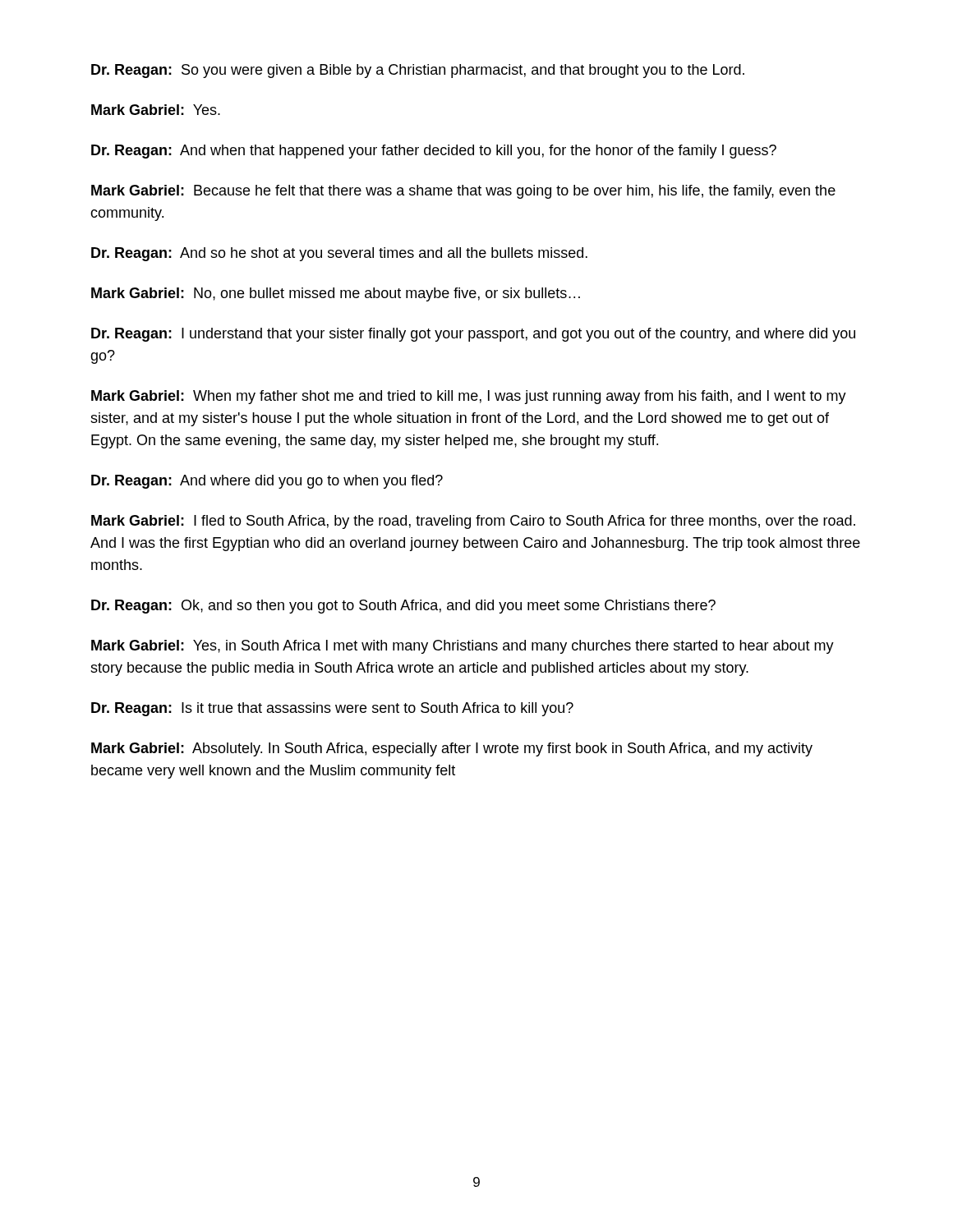Image resolution: width=953 pixels, height=1232 pixels.
Task: Point to the block beginning "Mark Gabriel: Yes,"
Action: pos(462,657)
